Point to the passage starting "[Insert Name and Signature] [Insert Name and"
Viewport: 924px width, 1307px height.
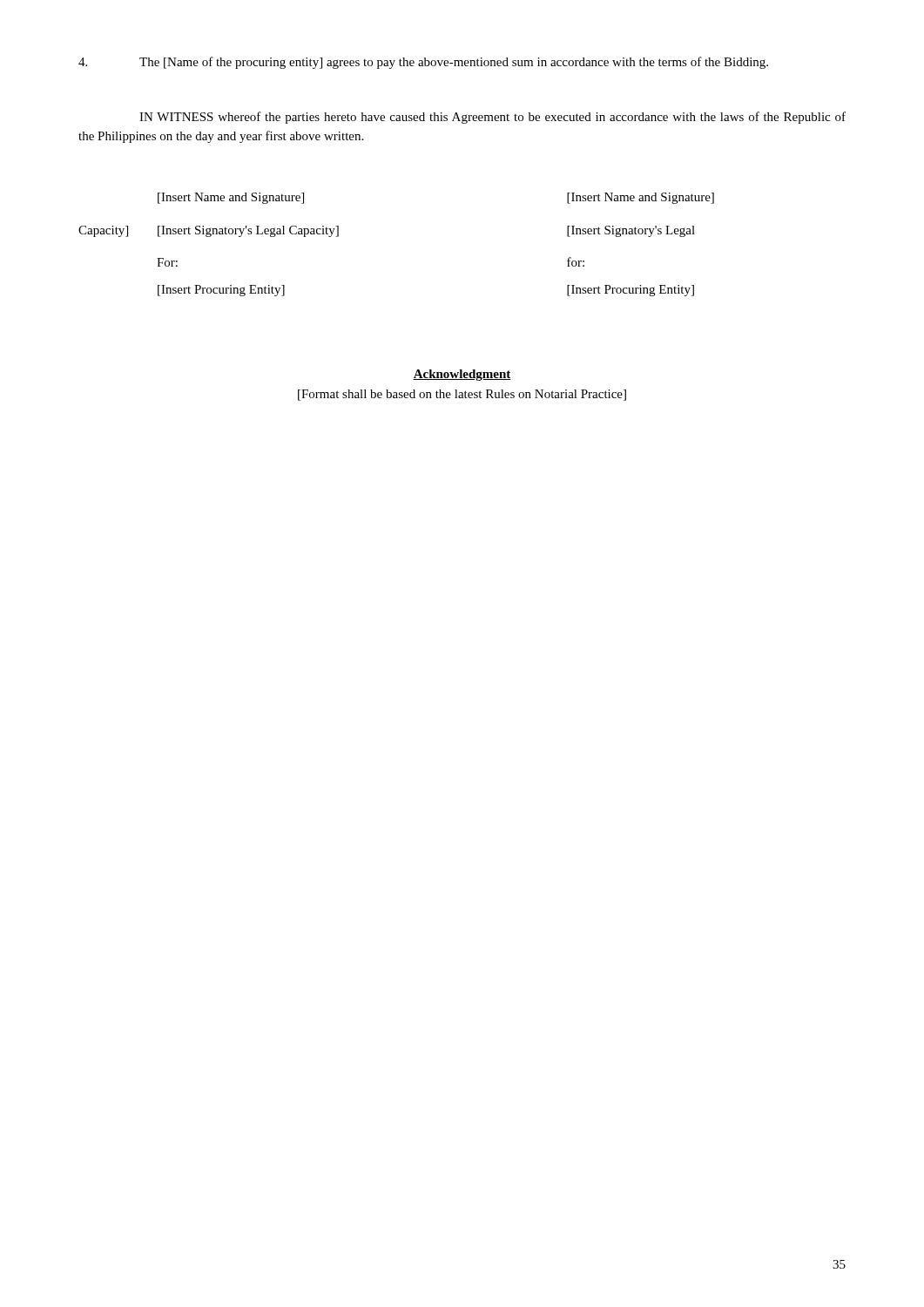[236, 198]
